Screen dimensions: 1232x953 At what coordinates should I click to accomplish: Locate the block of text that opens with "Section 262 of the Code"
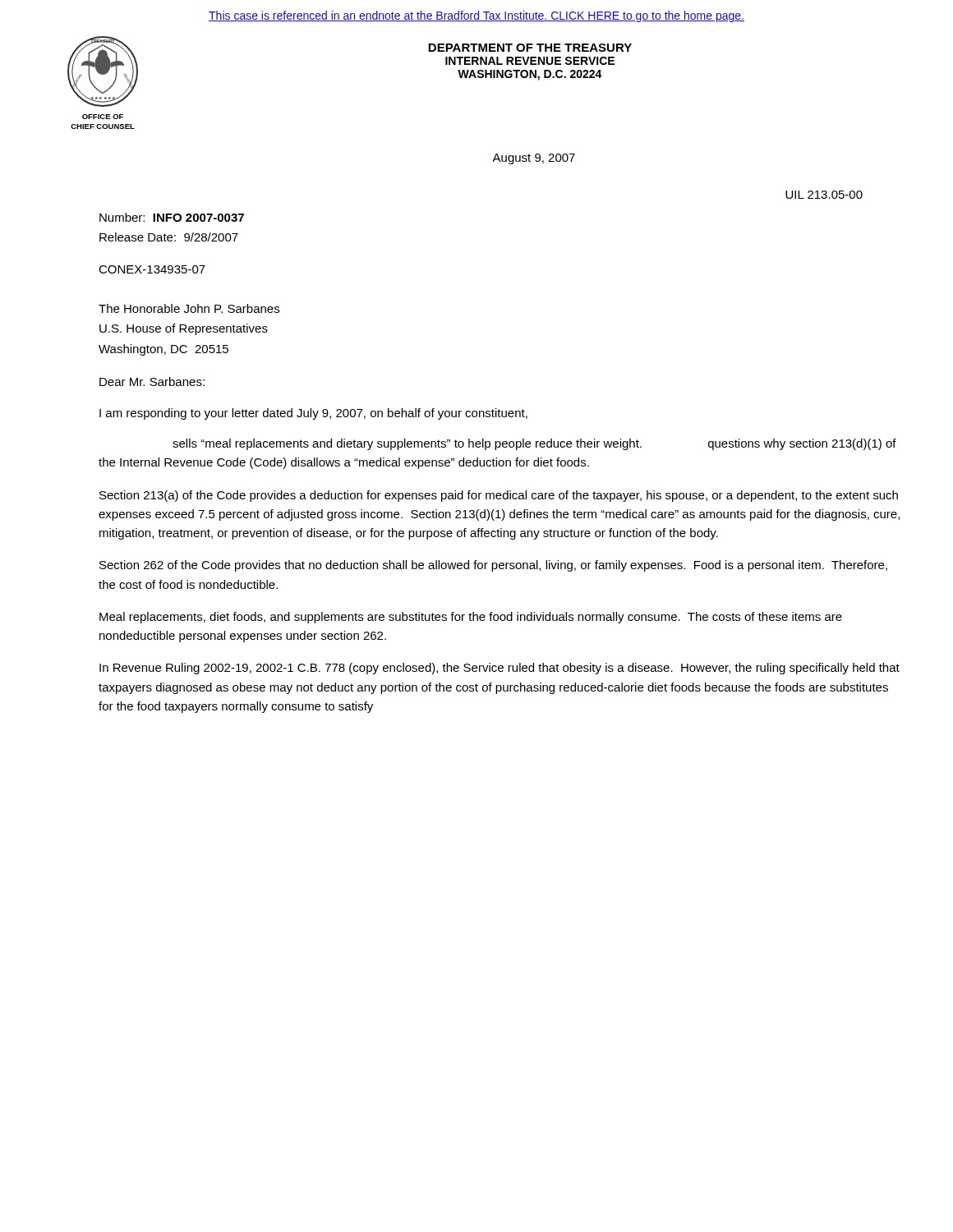[493, 575]
